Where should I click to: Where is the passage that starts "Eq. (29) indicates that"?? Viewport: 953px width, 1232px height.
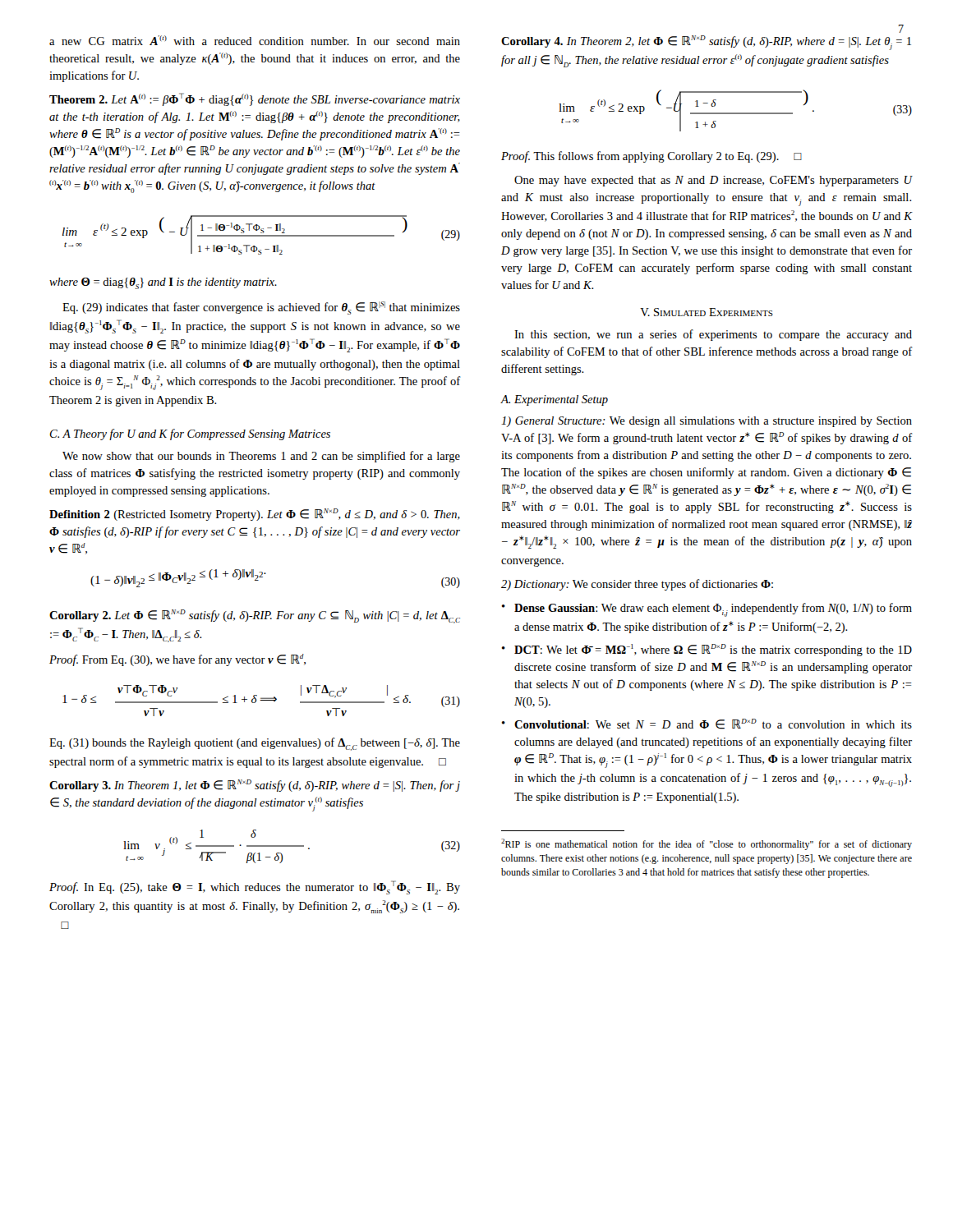(255, 354)
